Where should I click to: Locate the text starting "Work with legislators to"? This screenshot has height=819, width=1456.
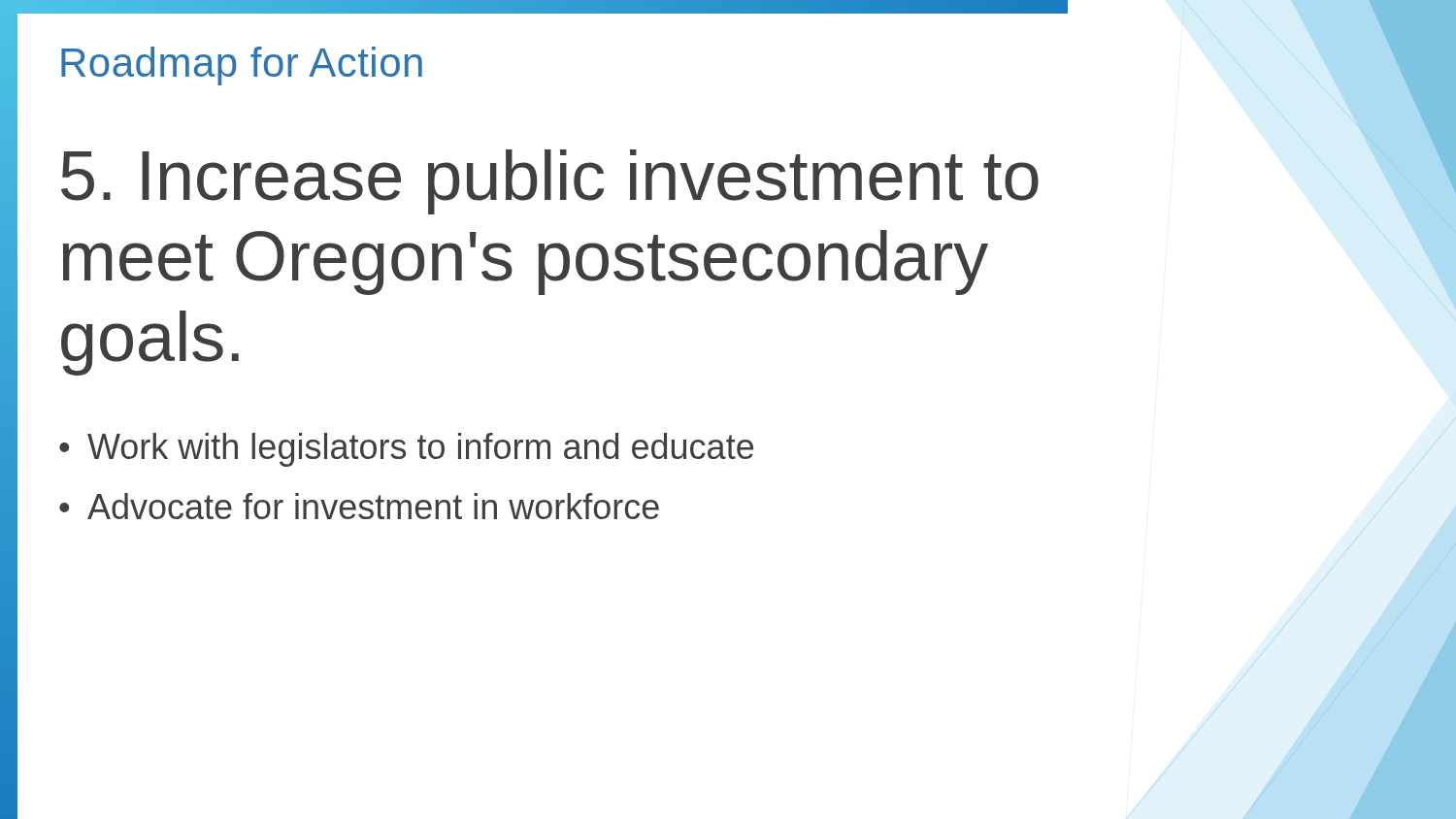421,447
